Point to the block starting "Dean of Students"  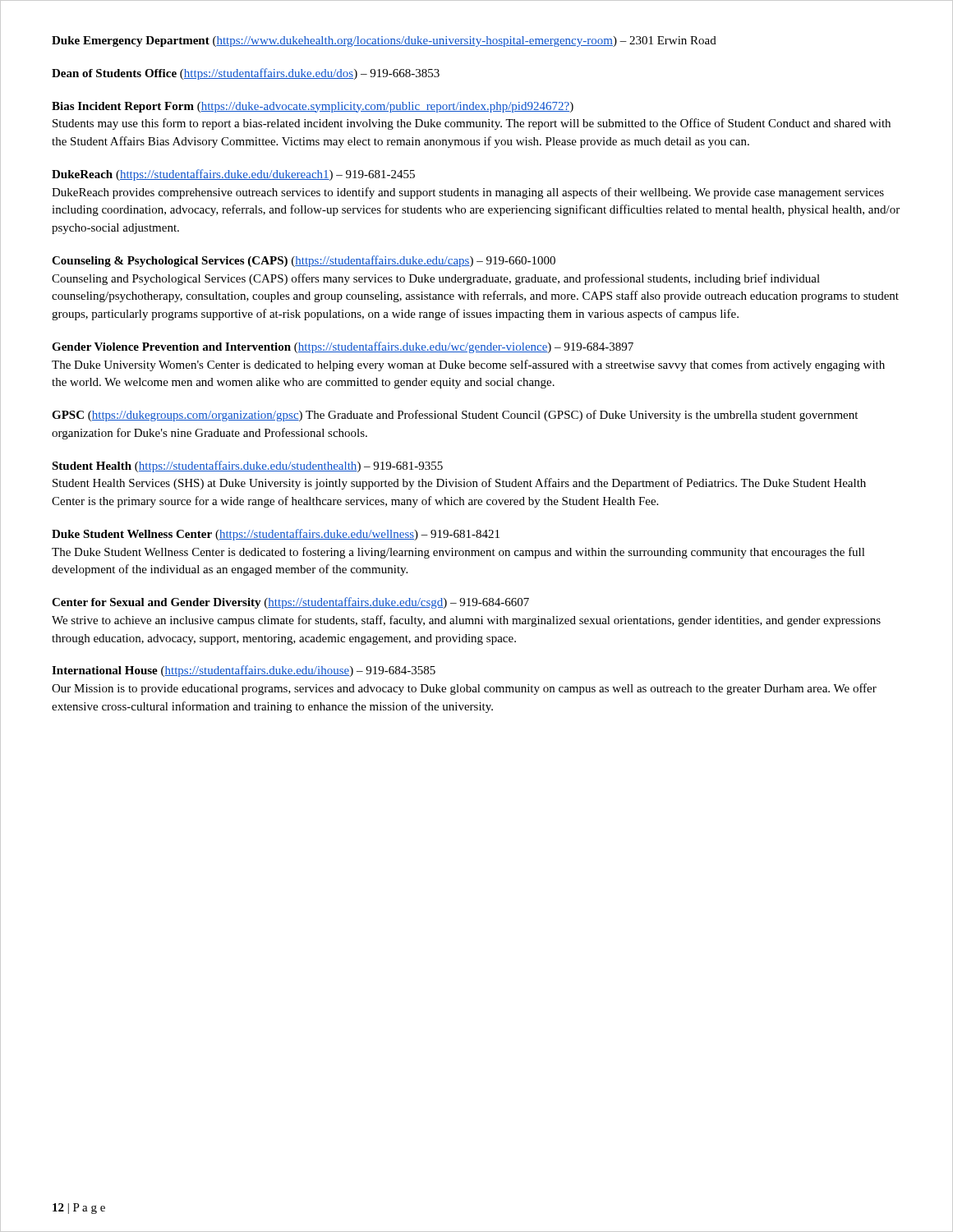click(246, 74)
